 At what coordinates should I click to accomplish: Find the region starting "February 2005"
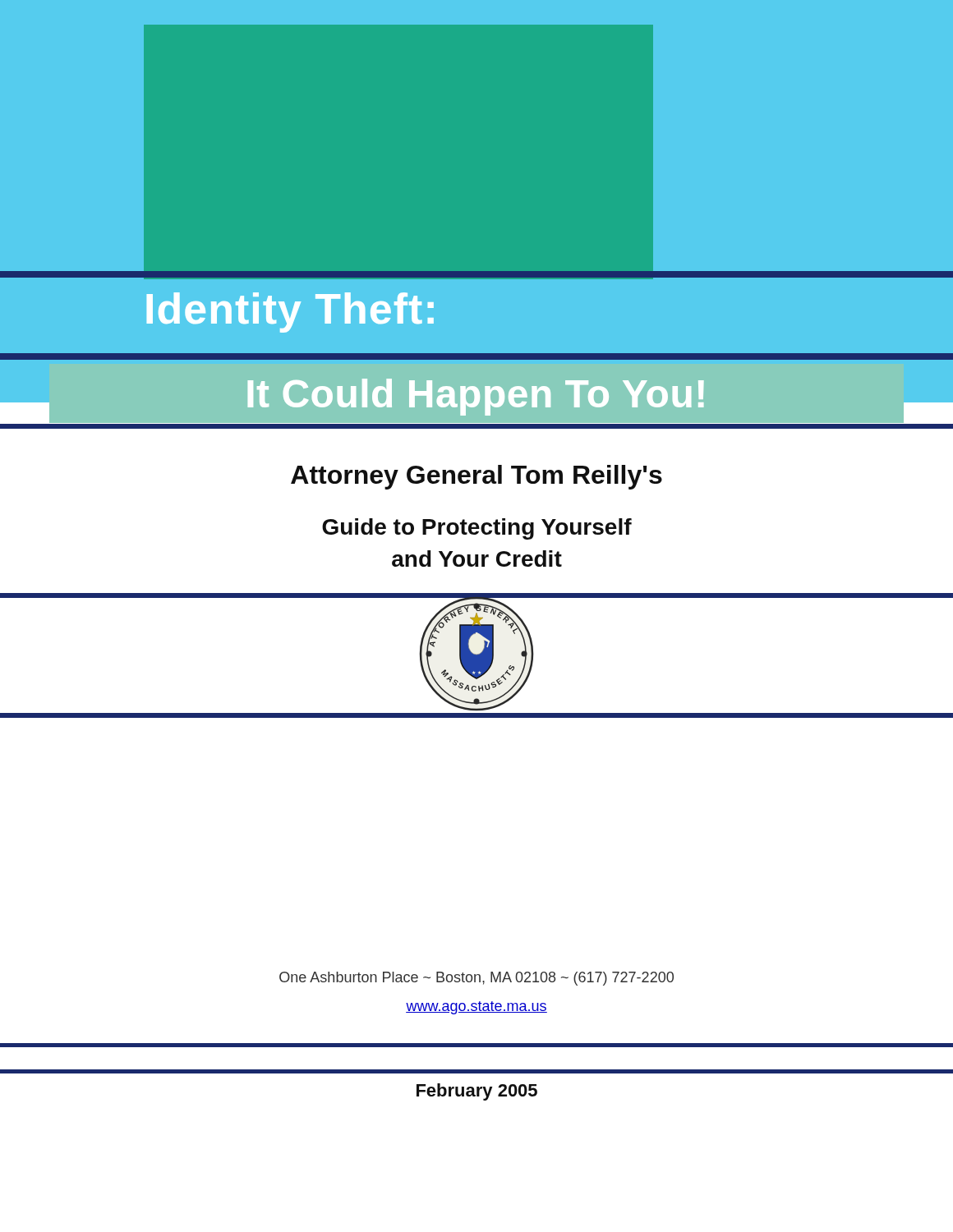pos(476,1090)
